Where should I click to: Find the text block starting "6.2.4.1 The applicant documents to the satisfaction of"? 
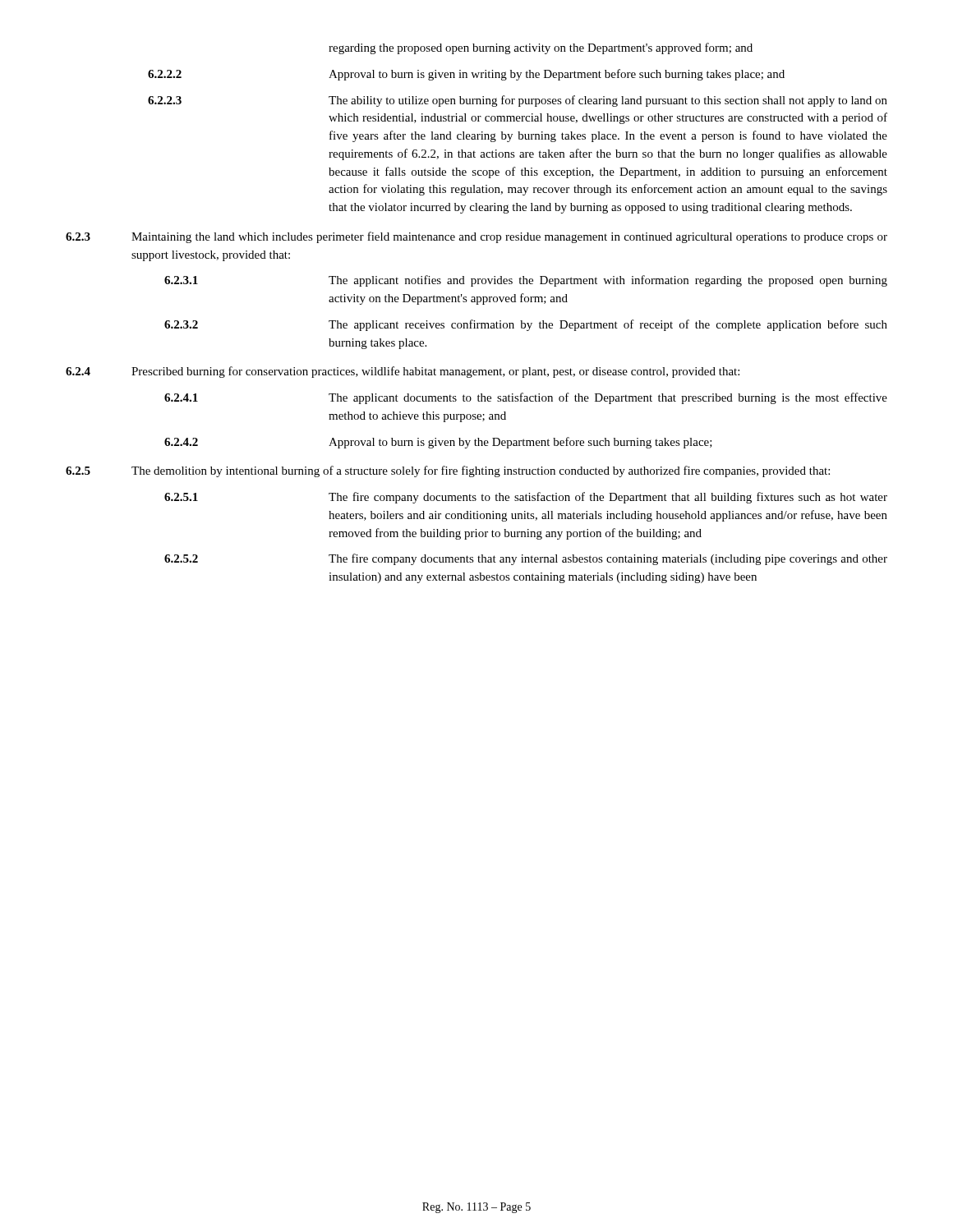point(476,407)
